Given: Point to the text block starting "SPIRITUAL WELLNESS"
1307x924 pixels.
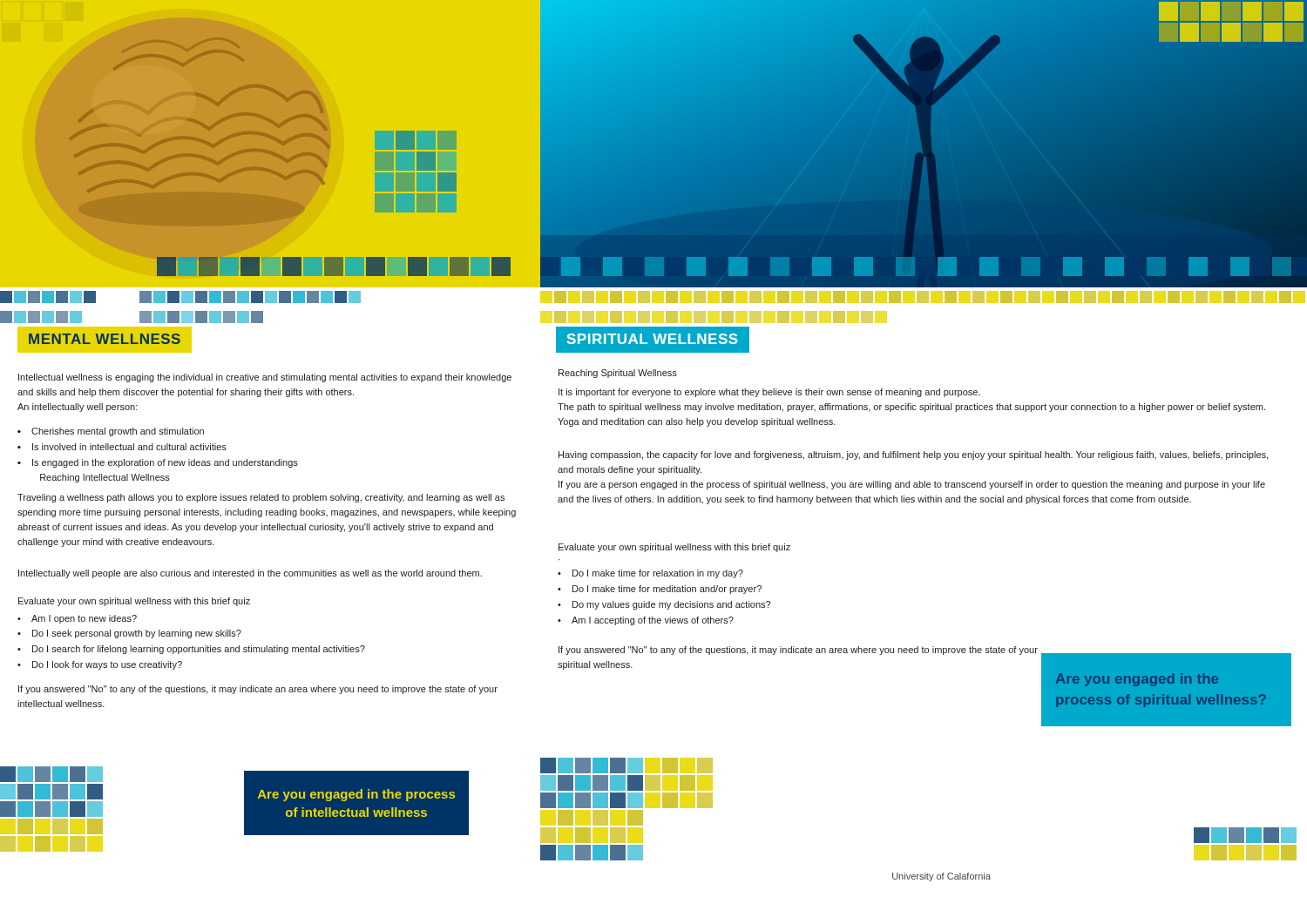Looking at the screenshot, I should coord(652,339).
